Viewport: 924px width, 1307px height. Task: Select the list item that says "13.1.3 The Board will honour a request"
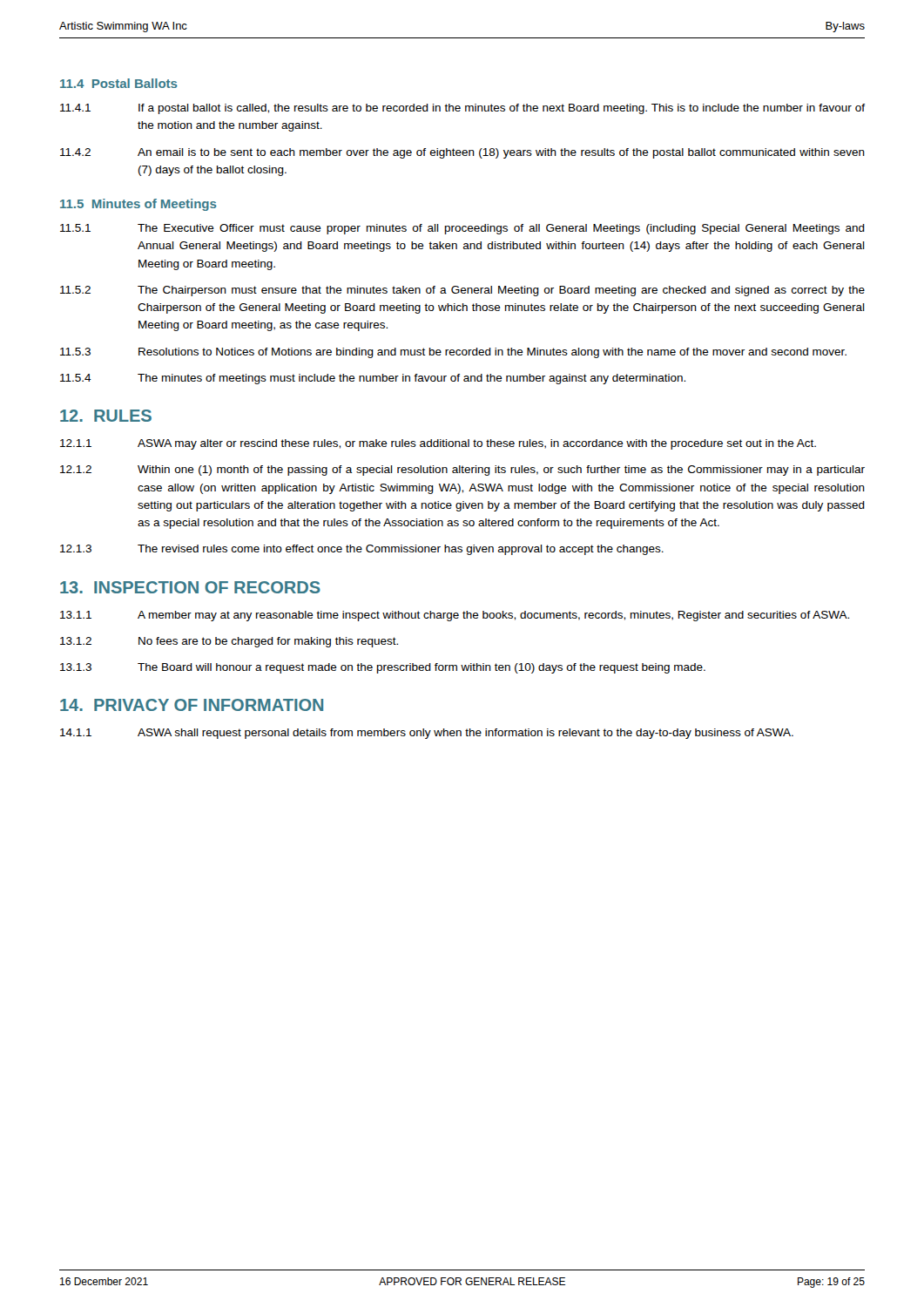click(462, 668)
